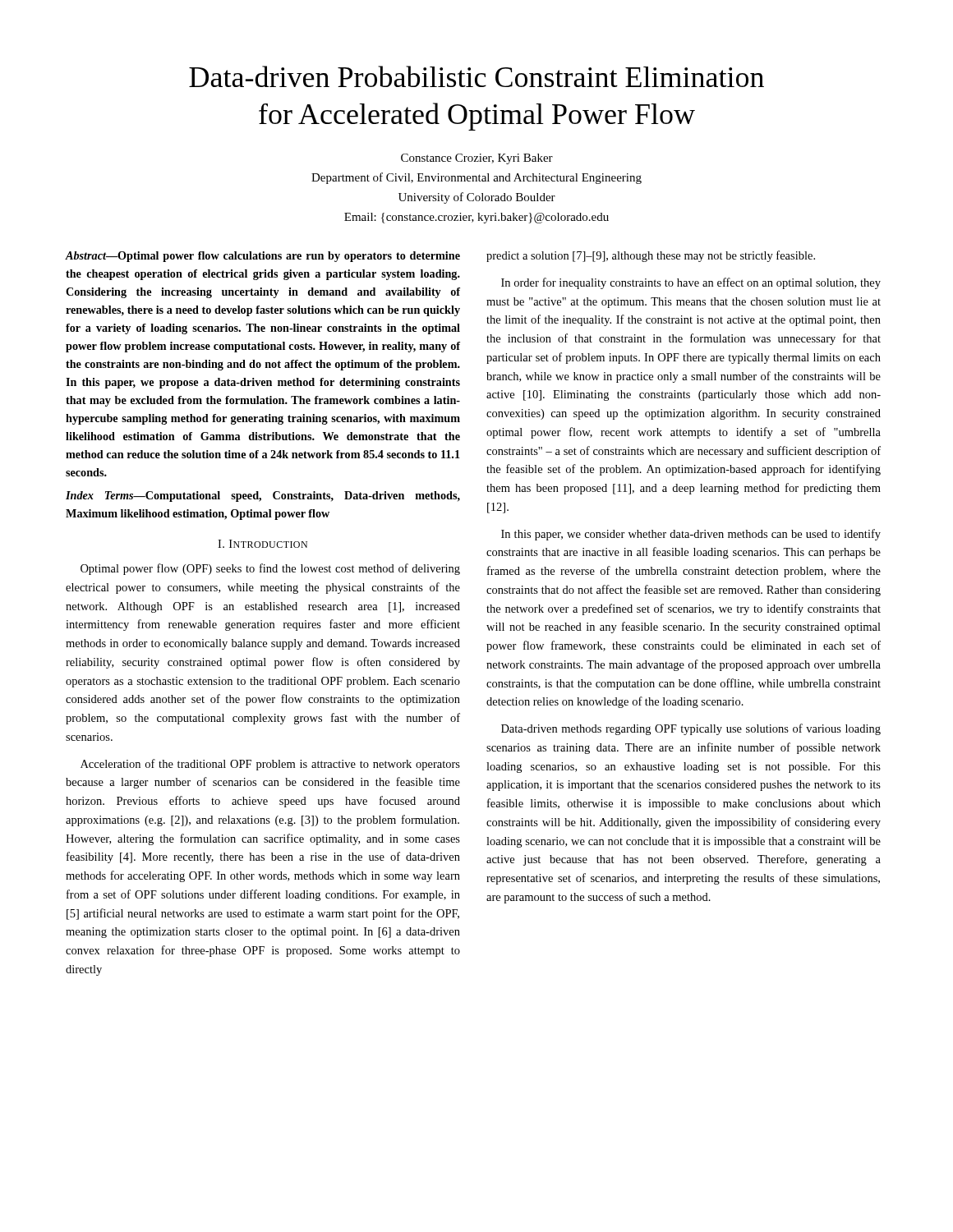Point to the block beginning "predict a solution [7]–[9], although"
Screen dimensions: 1232x953
point(683,576)
